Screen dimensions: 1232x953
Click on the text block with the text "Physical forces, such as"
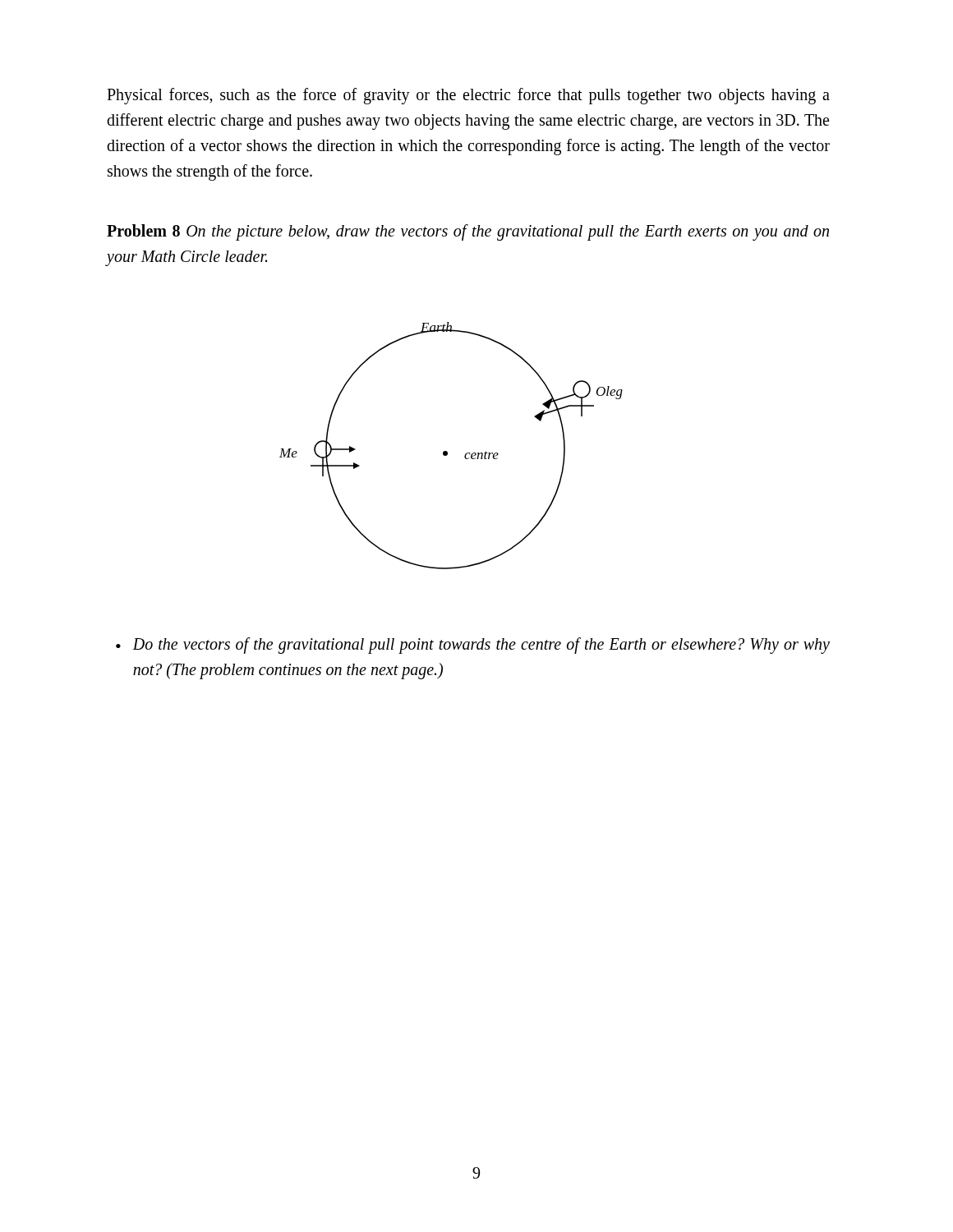coord(468,133)
